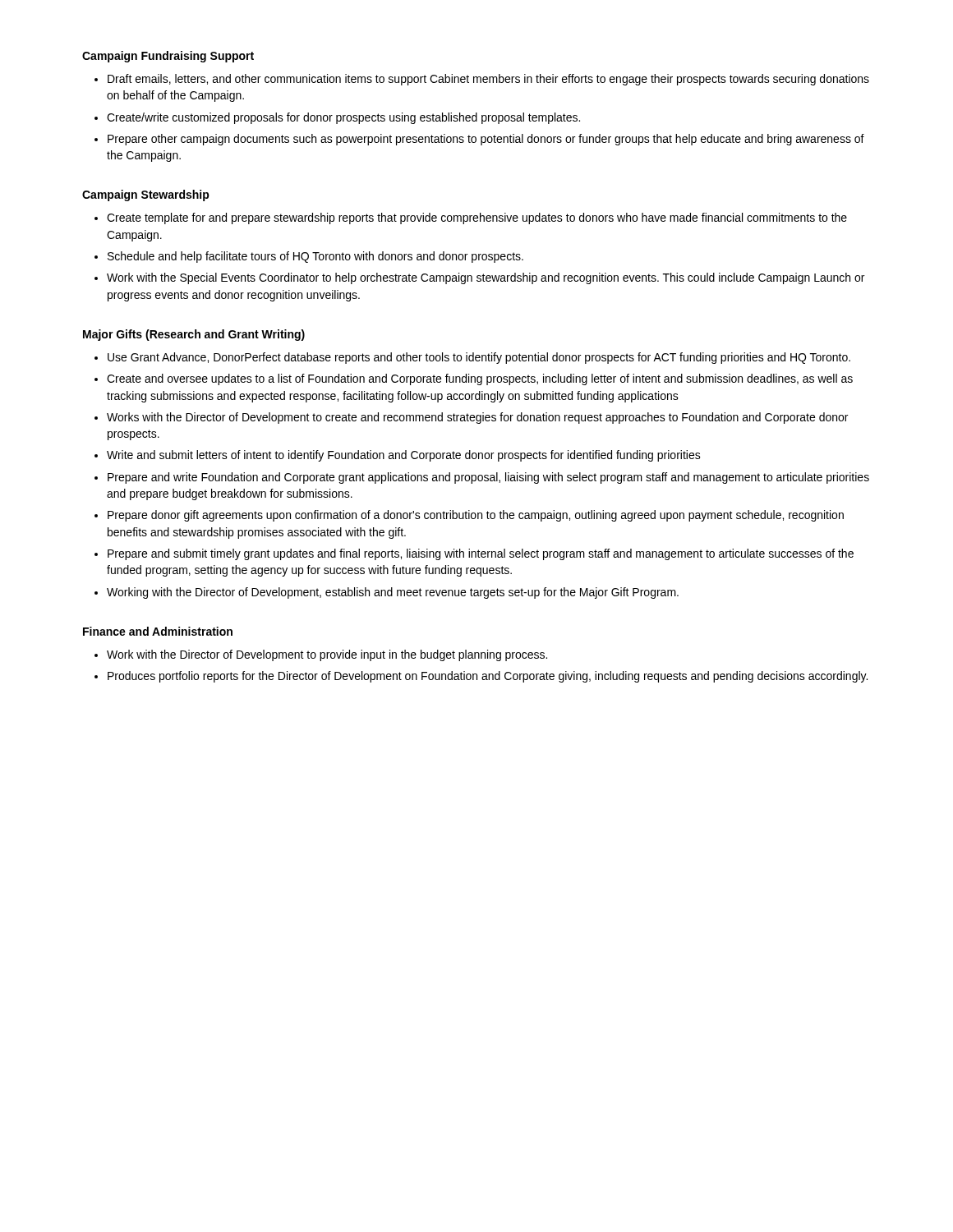Select the text starting "Create/write customized proposals for donor prospects using established"
953x1232 pixels.
489,117
